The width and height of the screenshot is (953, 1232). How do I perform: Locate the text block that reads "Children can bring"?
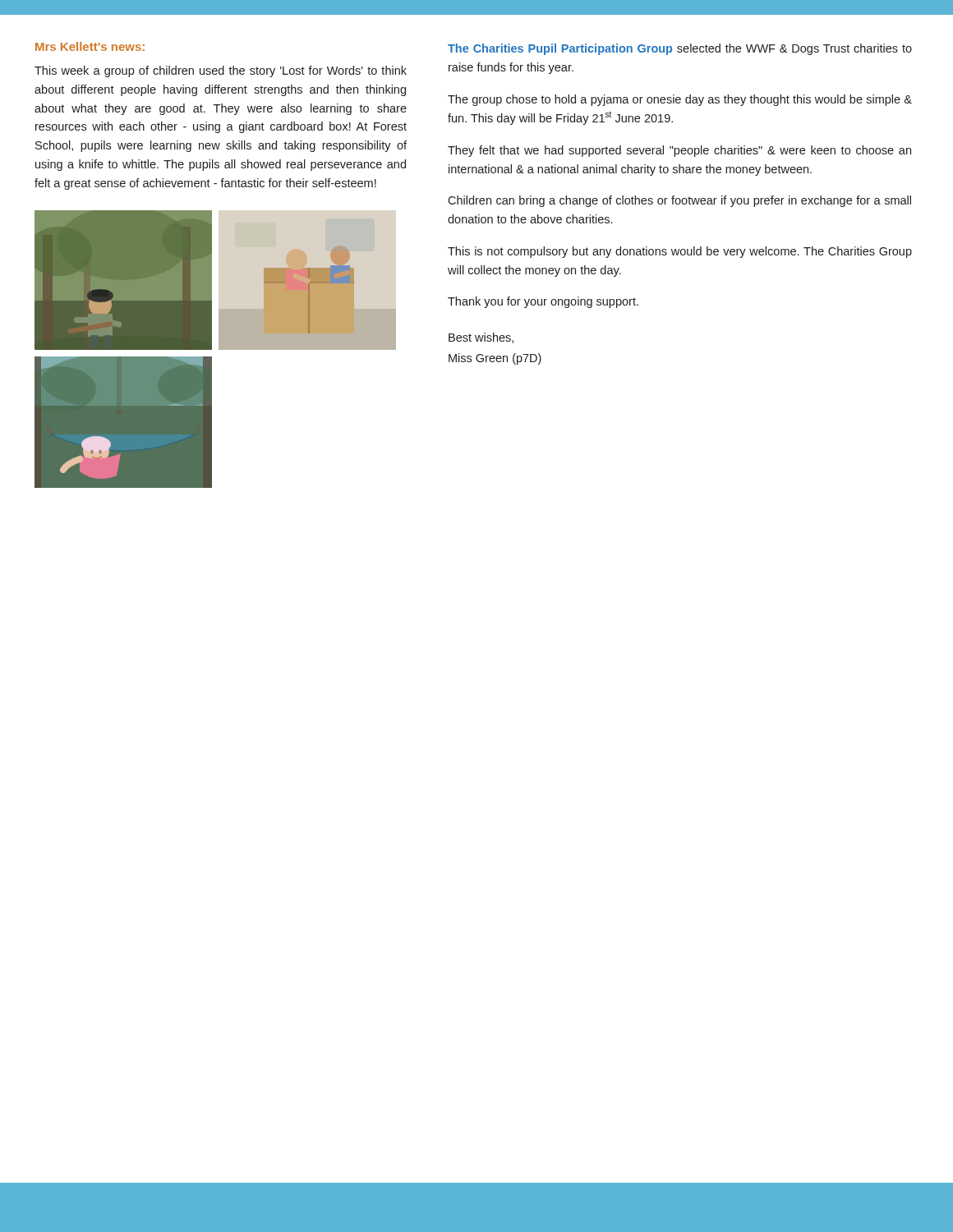coord(680,210)
